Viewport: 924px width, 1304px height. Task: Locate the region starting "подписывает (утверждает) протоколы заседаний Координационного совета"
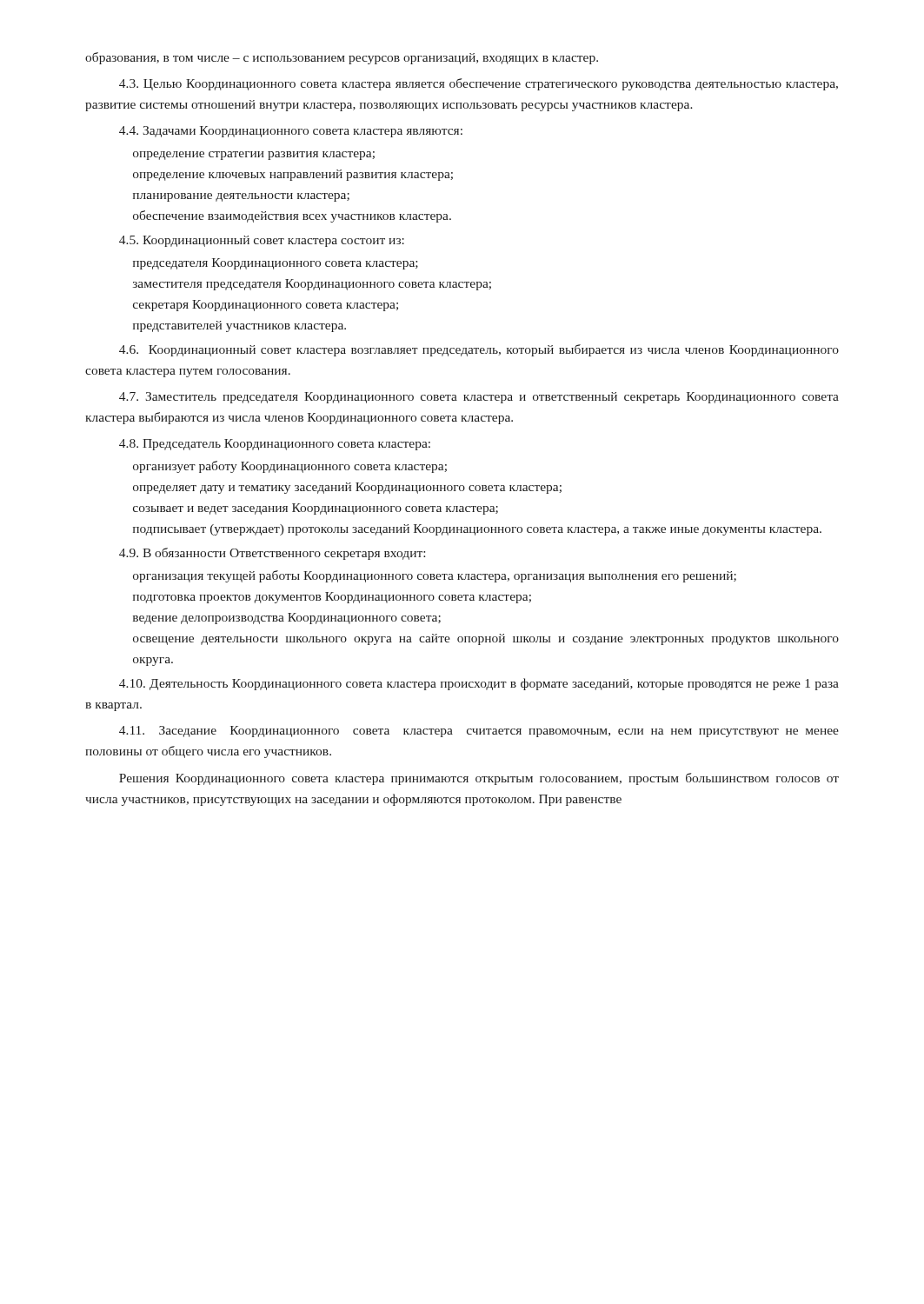[x=486, y=529]
